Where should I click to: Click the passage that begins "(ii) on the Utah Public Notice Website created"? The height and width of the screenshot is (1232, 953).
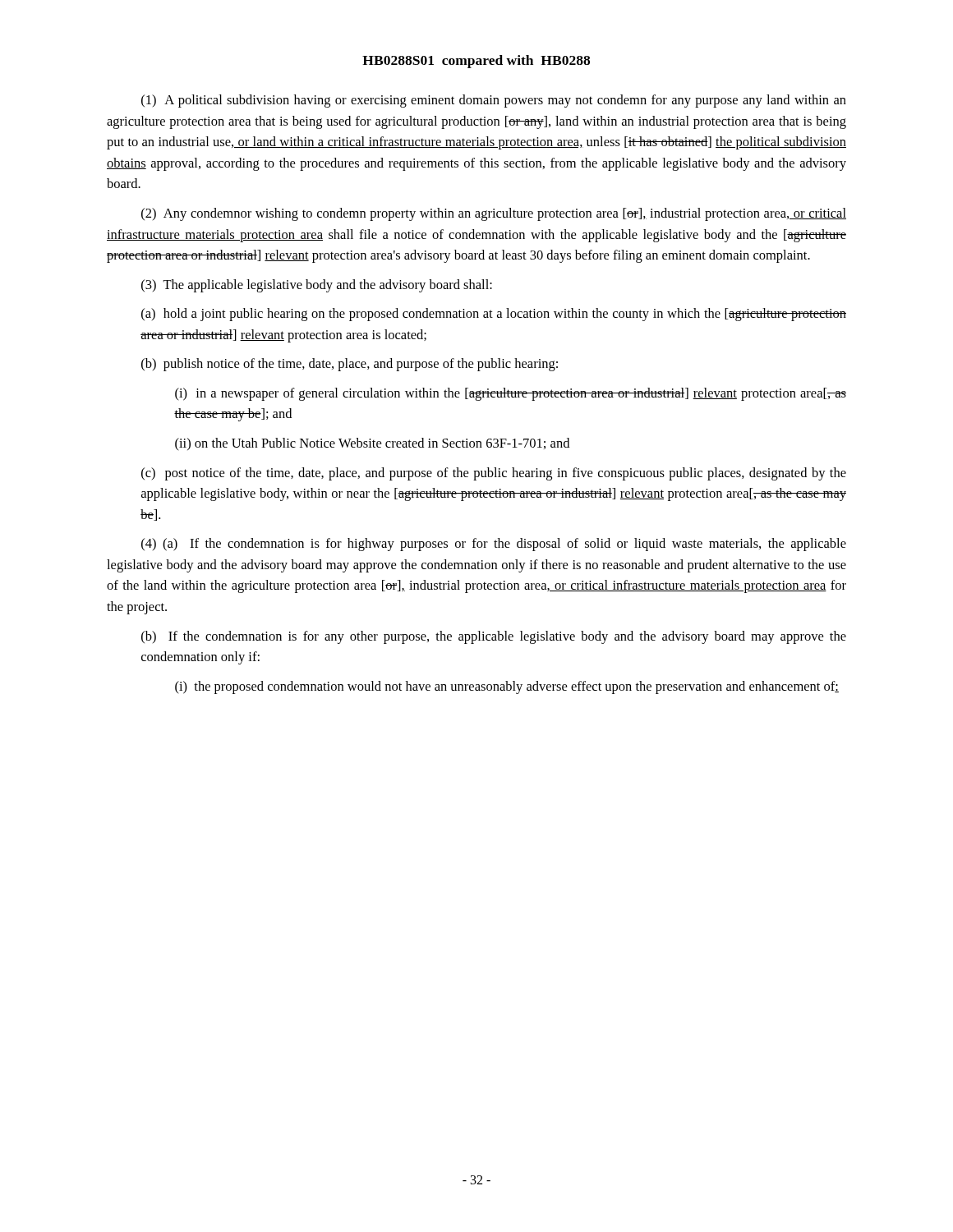476,443
